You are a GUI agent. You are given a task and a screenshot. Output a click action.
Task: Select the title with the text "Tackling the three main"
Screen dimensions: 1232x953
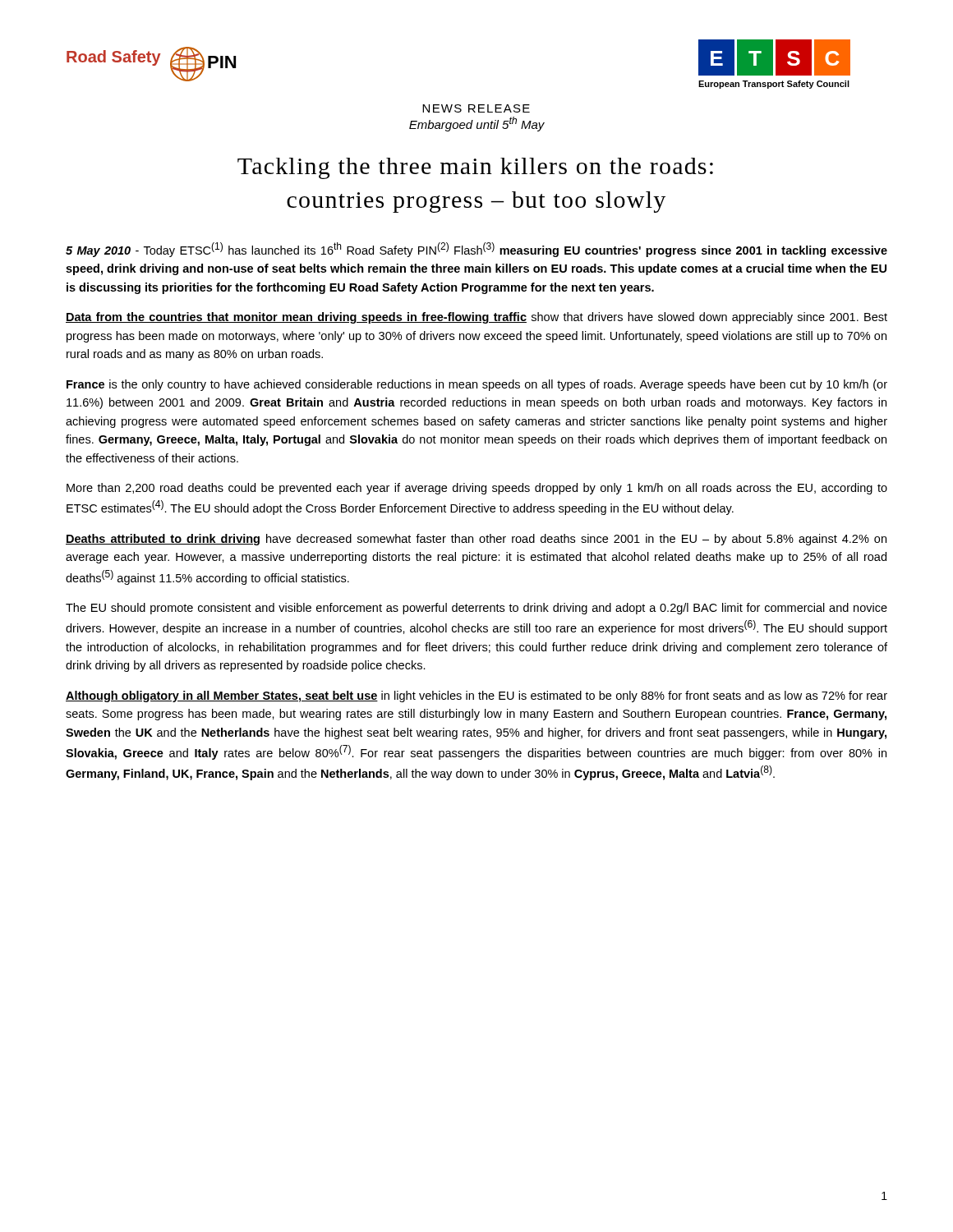tap(476, 182)
